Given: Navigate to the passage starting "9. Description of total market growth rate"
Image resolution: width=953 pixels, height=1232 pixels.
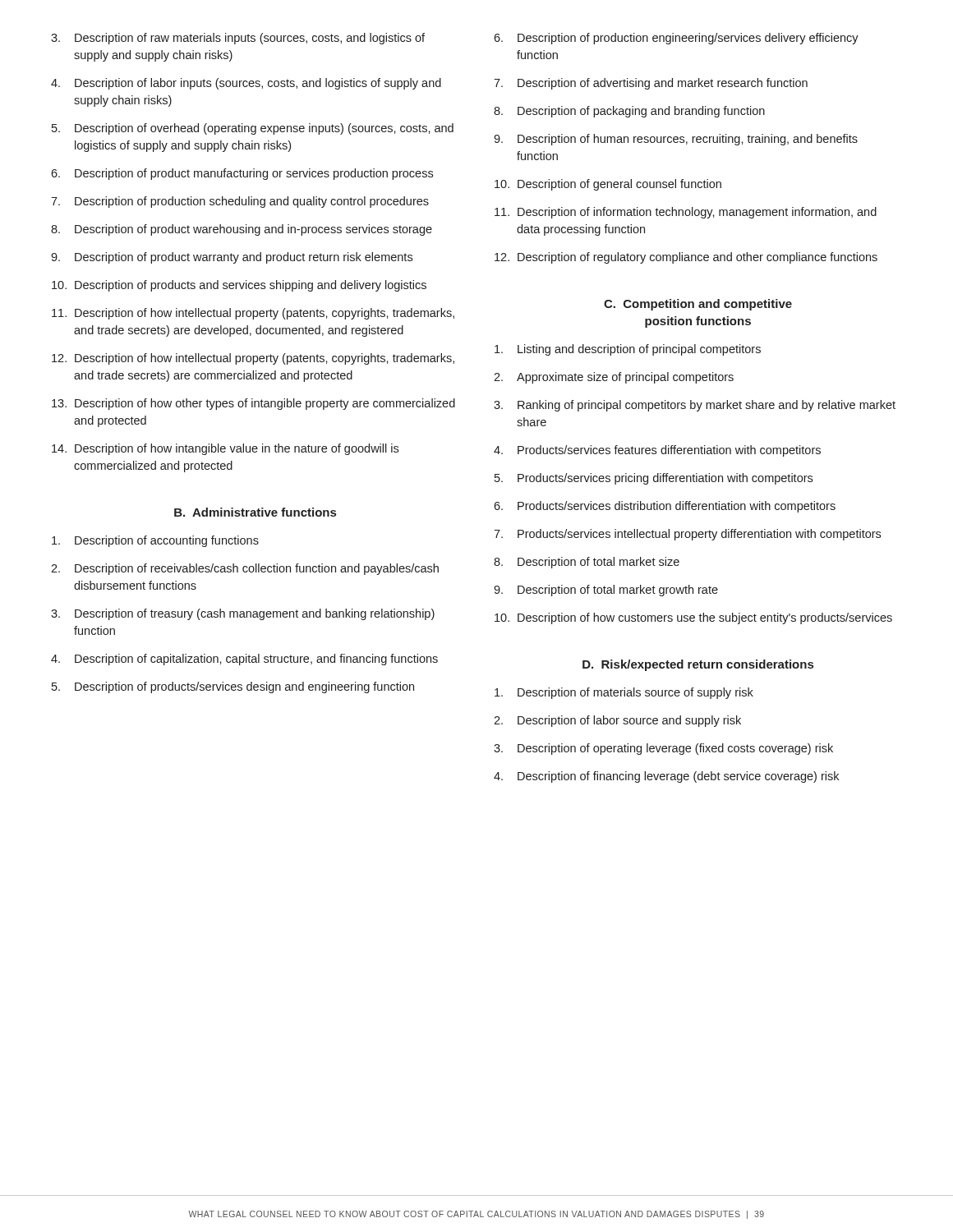Looking at the screenshot, I should click(606, 590).
